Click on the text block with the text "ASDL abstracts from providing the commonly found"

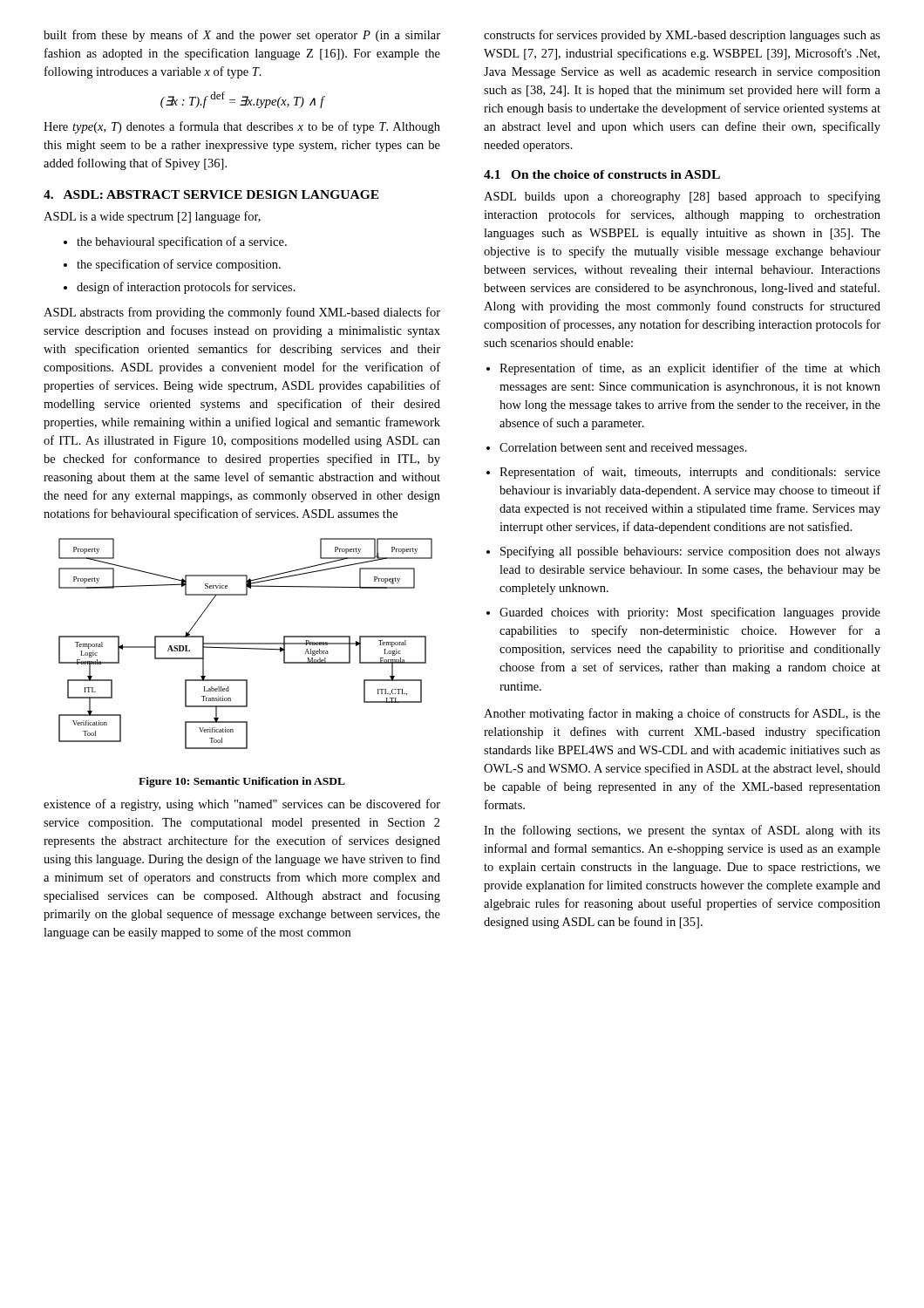pyautogui.click(x=242, y=413)
